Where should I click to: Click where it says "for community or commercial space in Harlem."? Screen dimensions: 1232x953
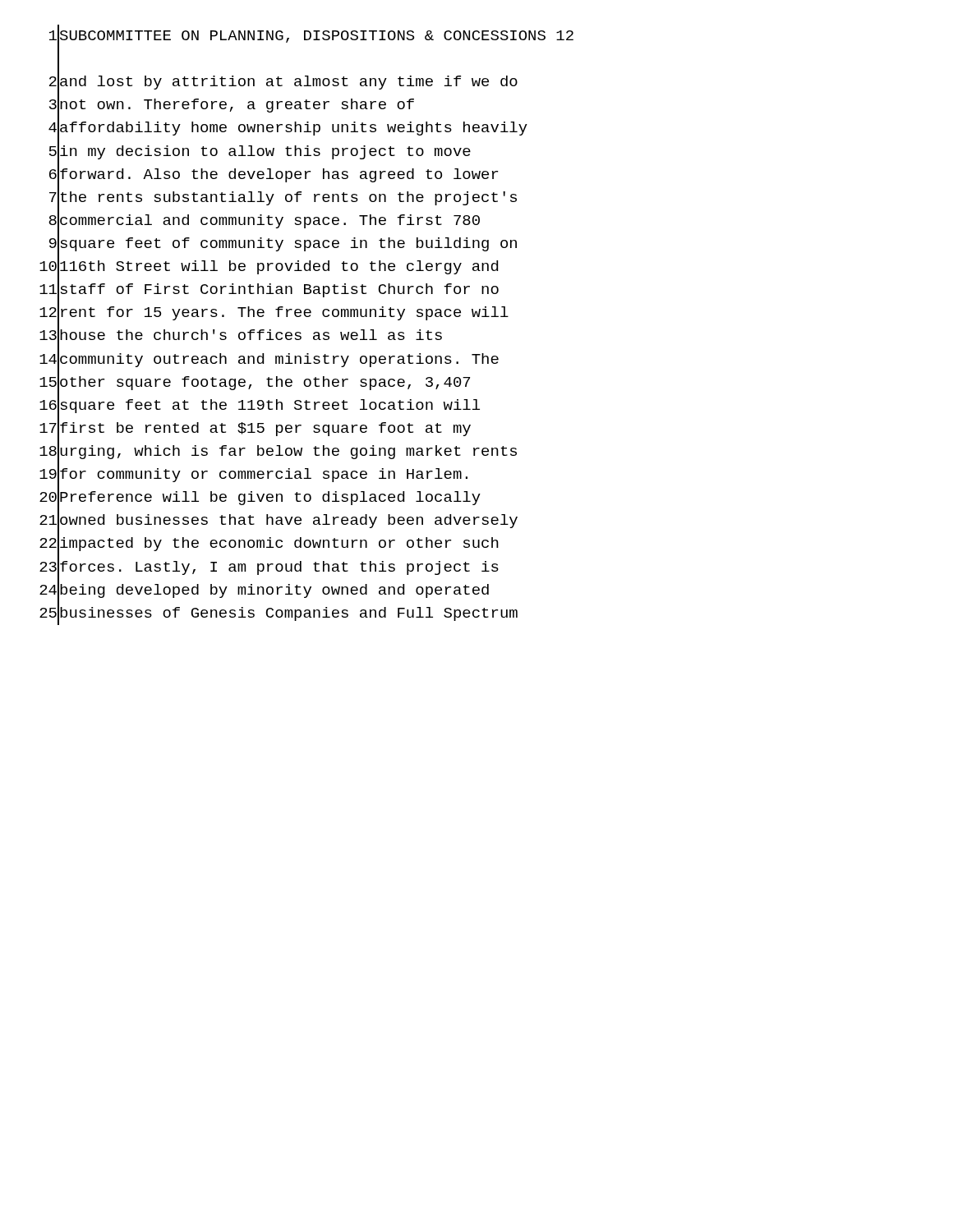[x=265, y=475]
